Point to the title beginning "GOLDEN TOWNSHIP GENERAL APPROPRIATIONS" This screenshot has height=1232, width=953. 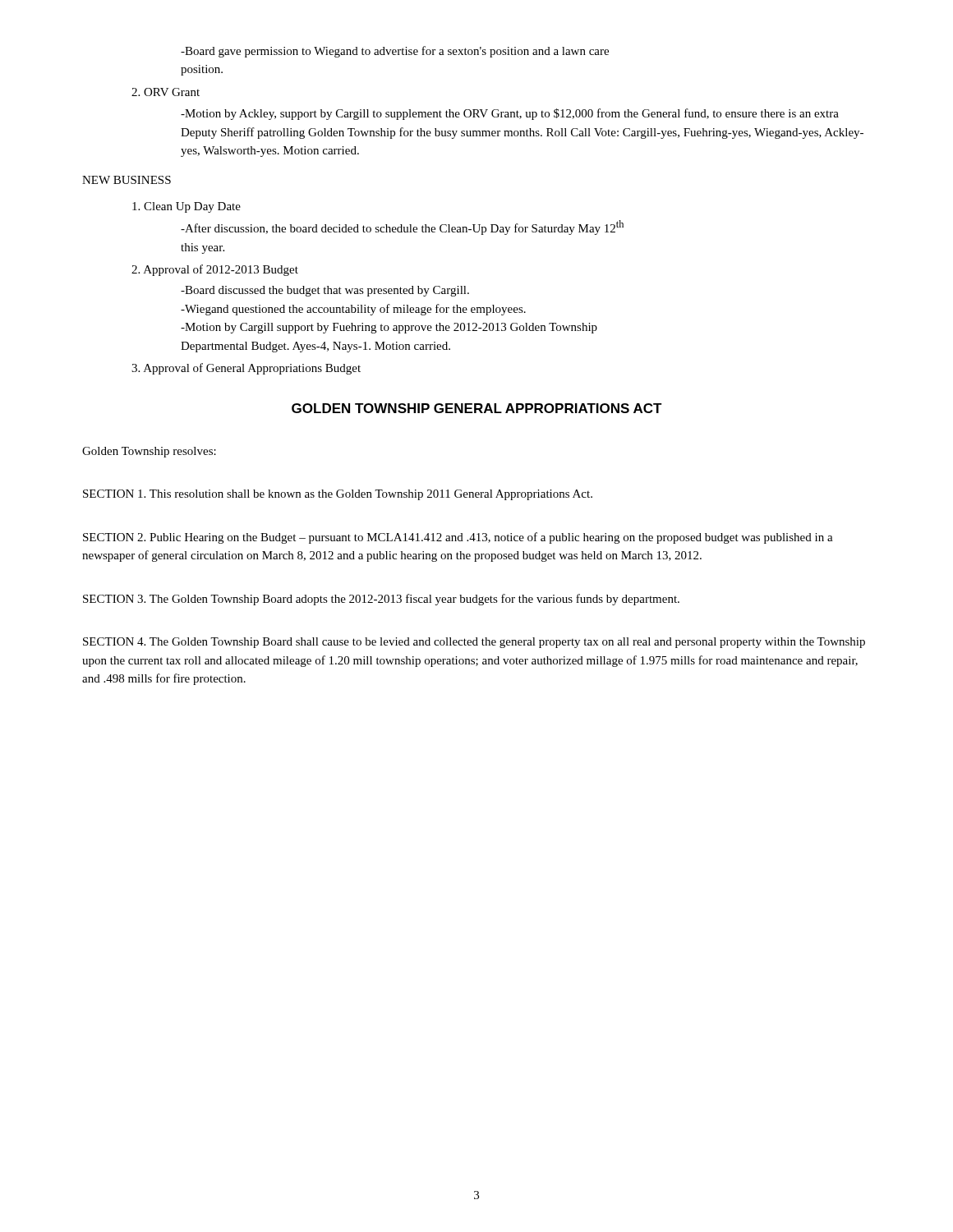coord(476,408)
